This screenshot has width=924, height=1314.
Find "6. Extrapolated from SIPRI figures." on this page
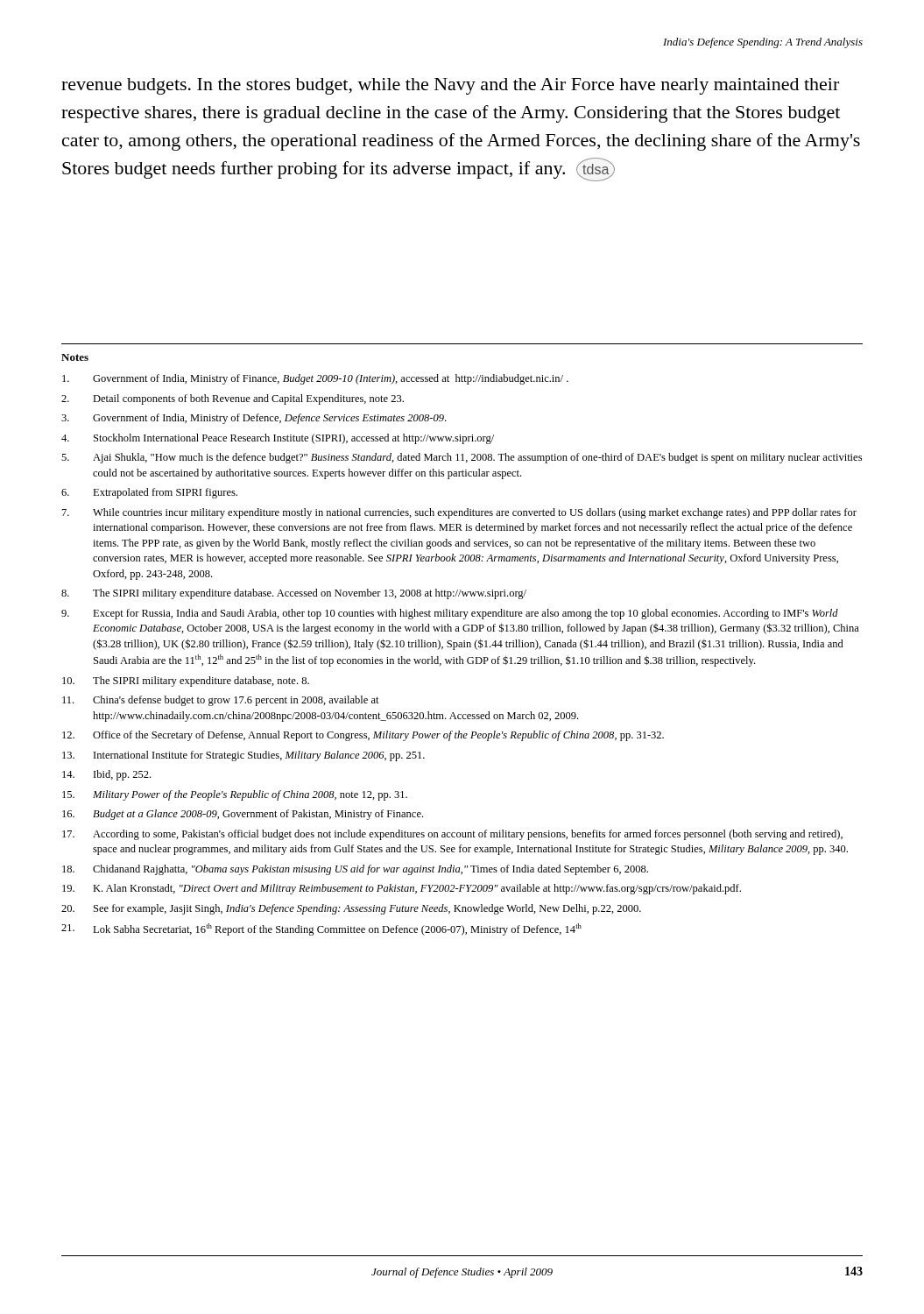[149, 493]
